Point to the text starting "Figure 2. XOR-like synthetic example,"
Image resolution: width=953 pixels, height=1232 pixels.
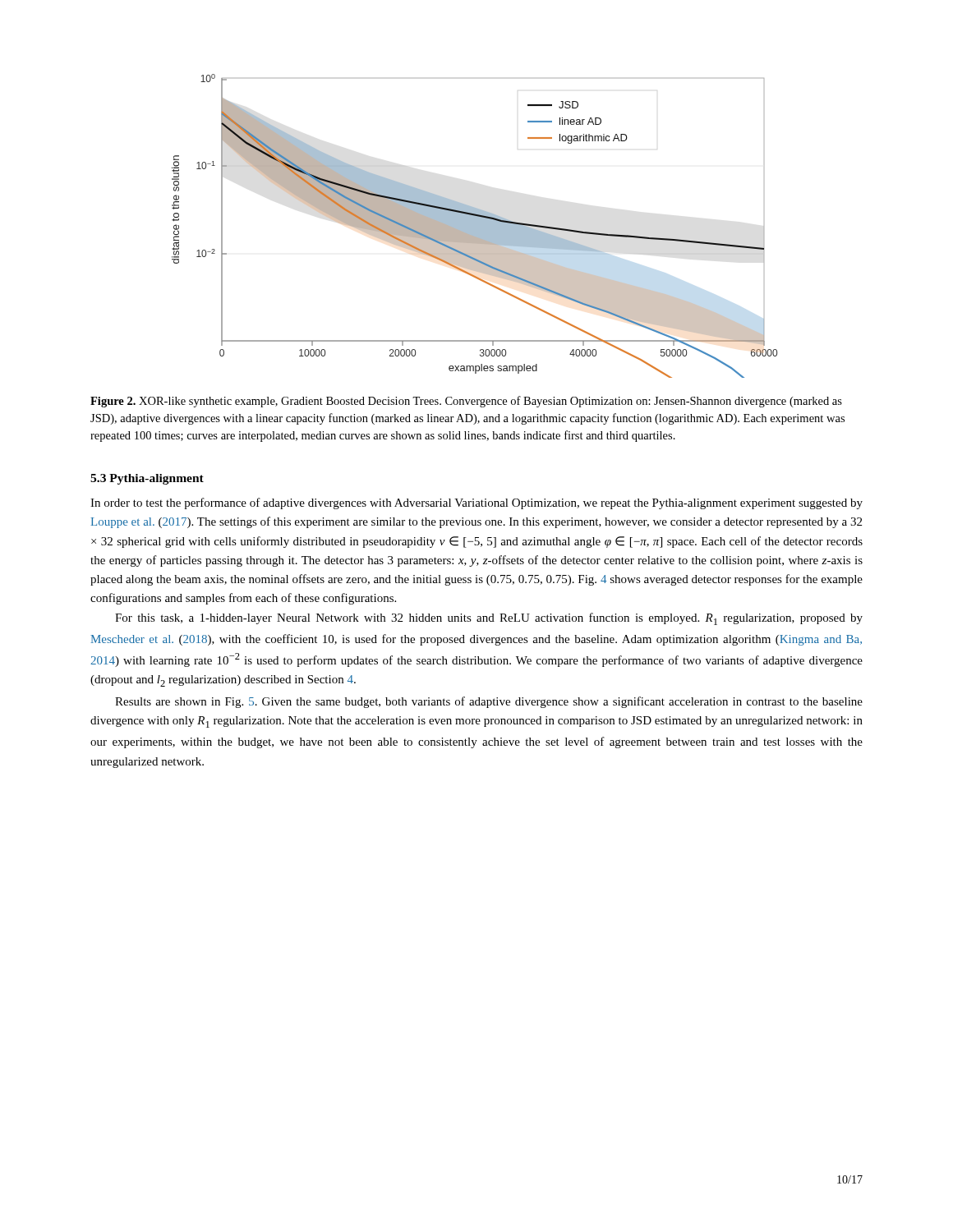point(468,418)
